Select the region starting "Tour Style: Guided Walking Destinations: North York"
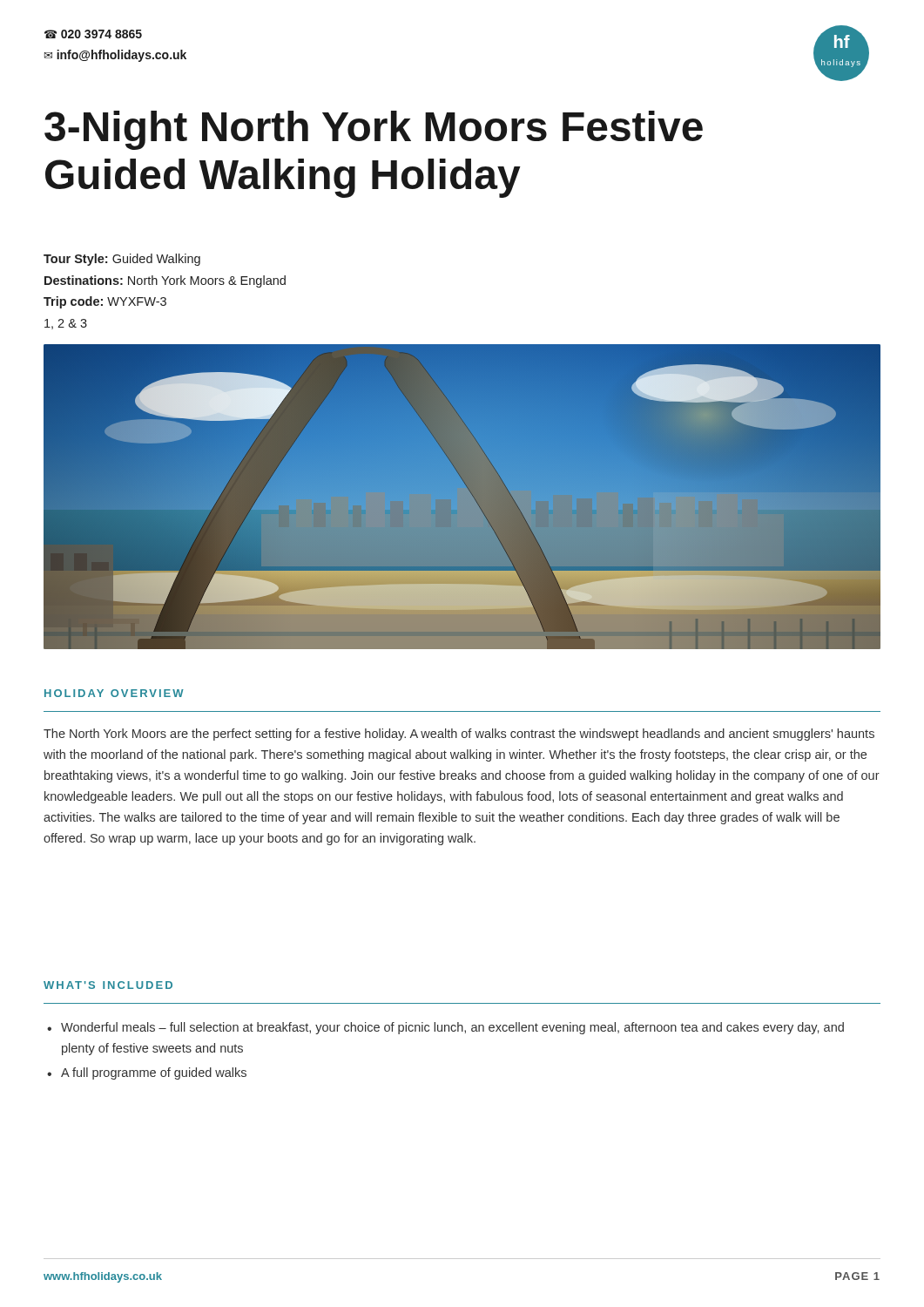 pos(122,260)
